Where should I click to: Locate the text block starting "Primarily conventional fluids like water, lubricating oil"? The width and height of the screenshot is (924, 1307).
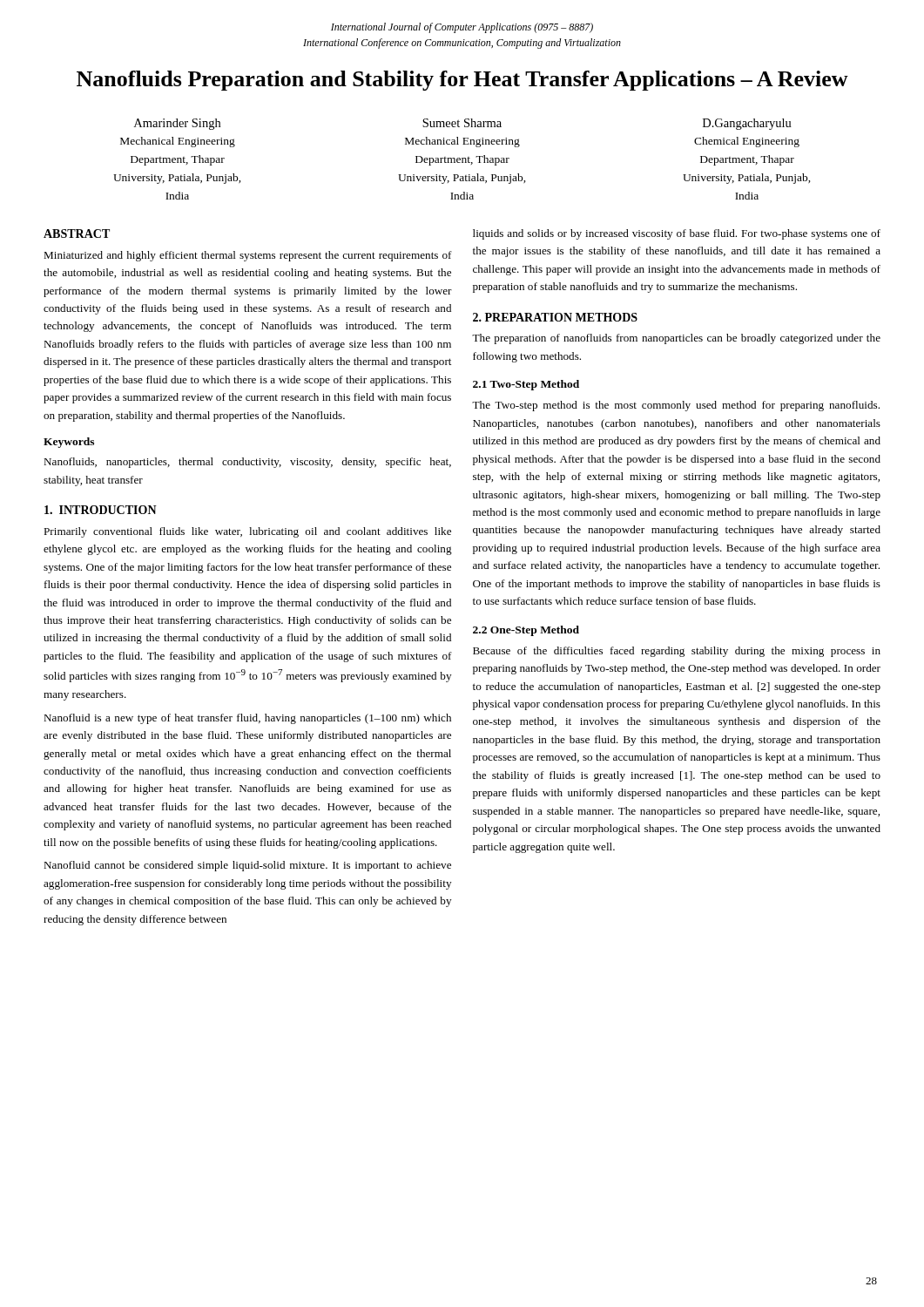(x=248, y=725)
